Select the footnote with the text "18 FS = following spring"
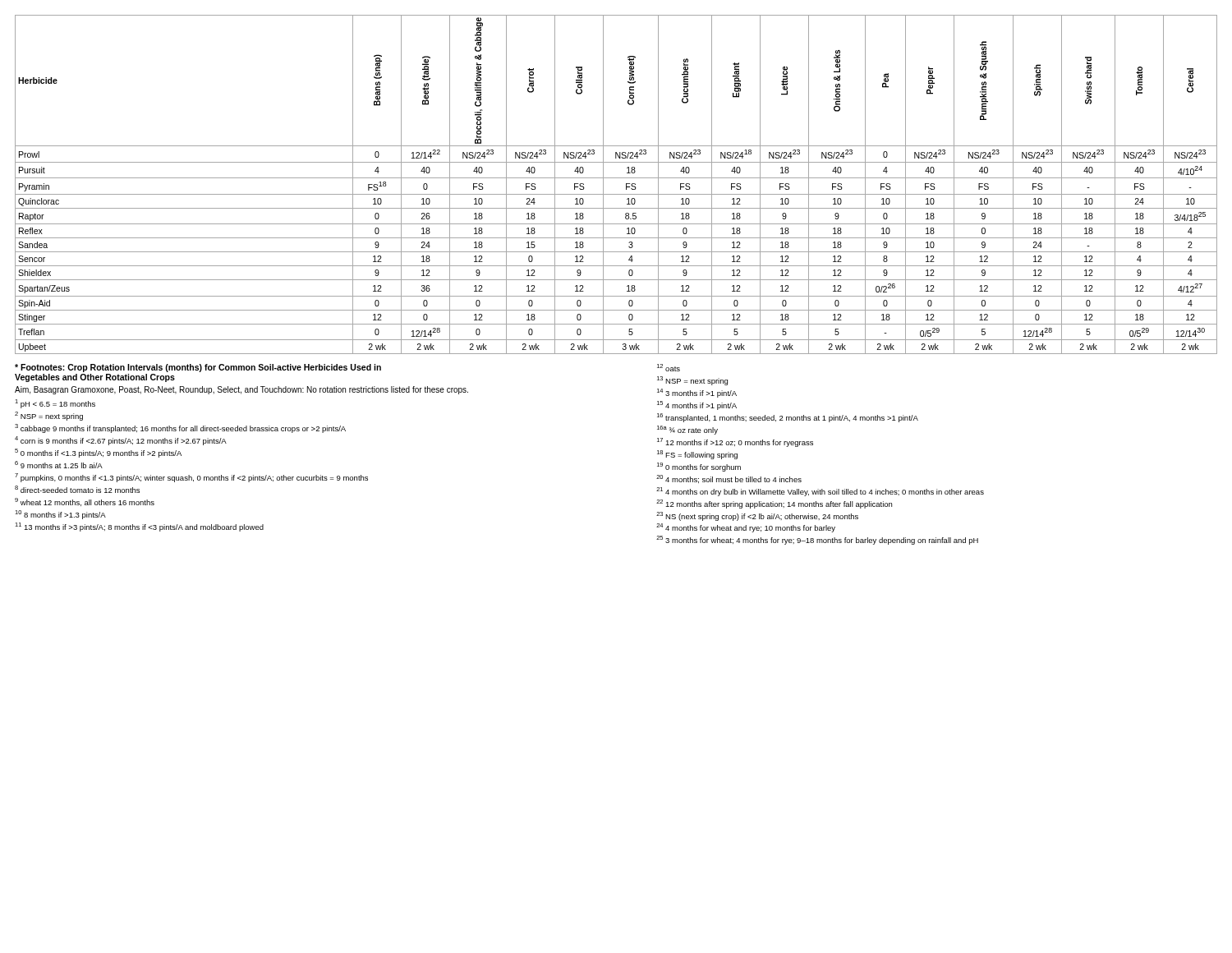The width and height of the screenshot is (1232, 953). (697, 454)
